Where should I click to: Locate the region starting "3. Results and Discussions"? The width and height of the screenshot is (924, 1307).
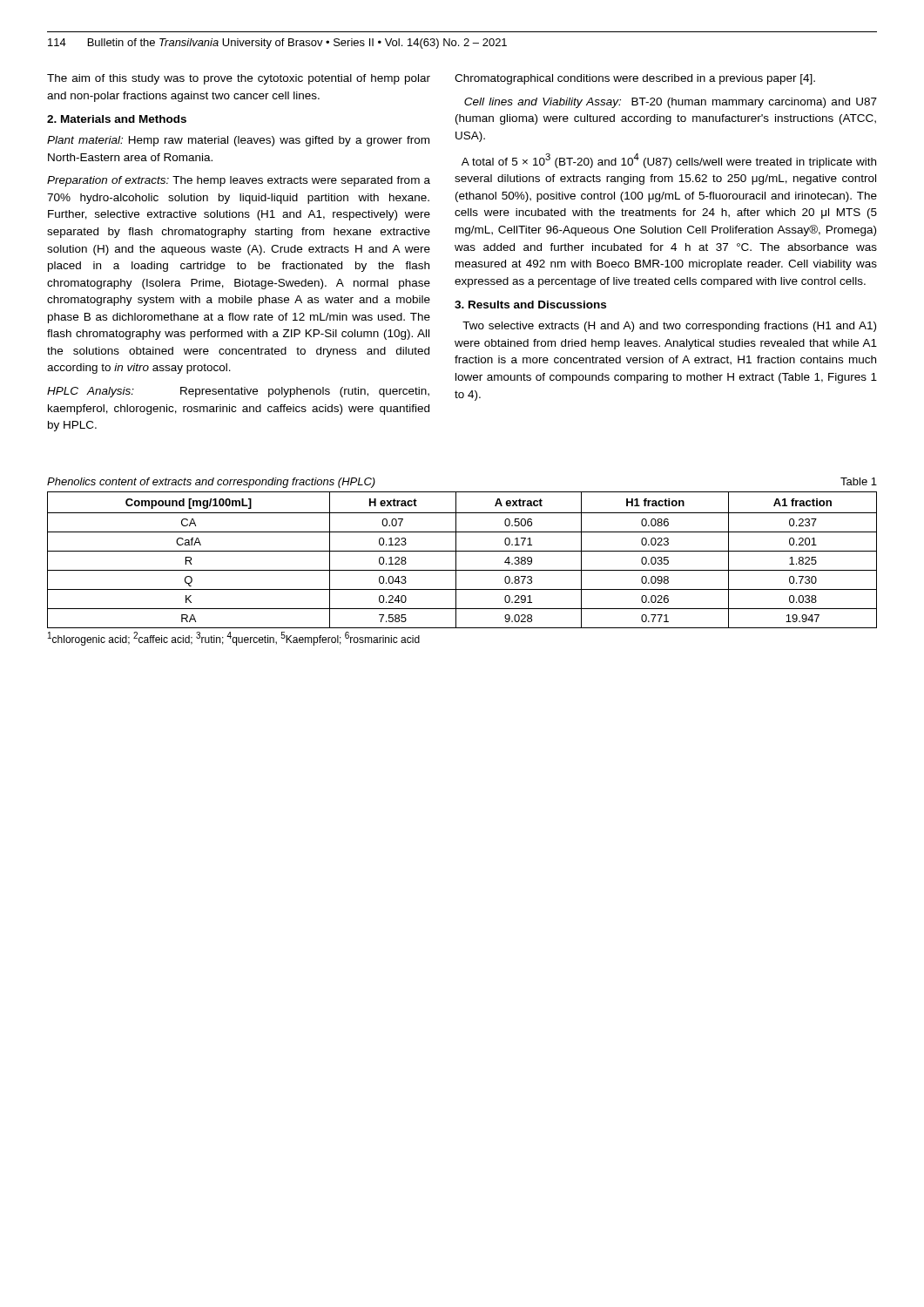coord(531,305)
